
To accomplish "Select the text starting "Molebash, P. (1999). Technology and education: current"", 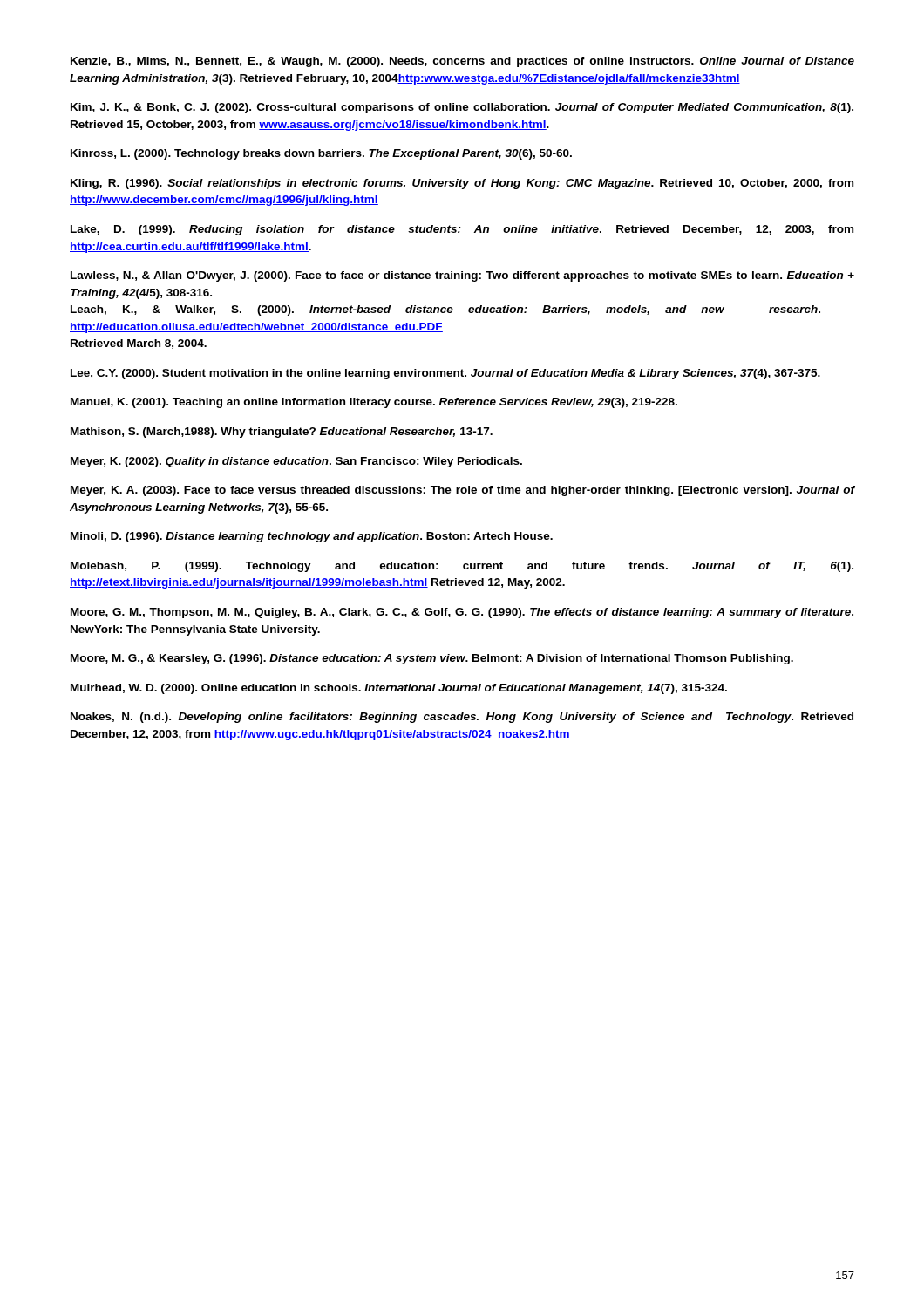I will (x=462, y=574).
